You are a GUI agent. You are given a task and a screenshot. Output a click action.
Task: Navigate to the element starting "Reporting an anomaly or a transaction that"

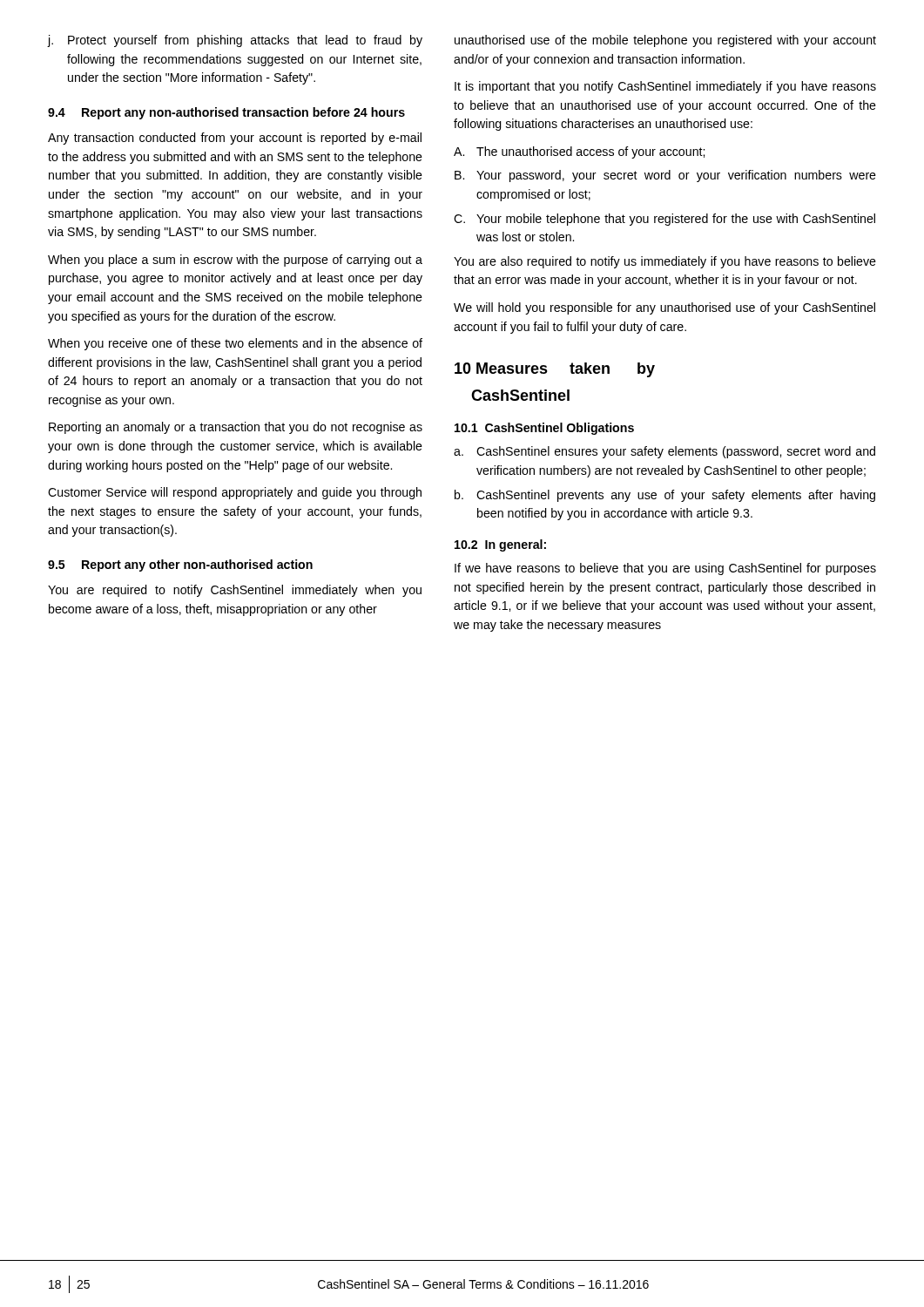click(x=235, y=447)
